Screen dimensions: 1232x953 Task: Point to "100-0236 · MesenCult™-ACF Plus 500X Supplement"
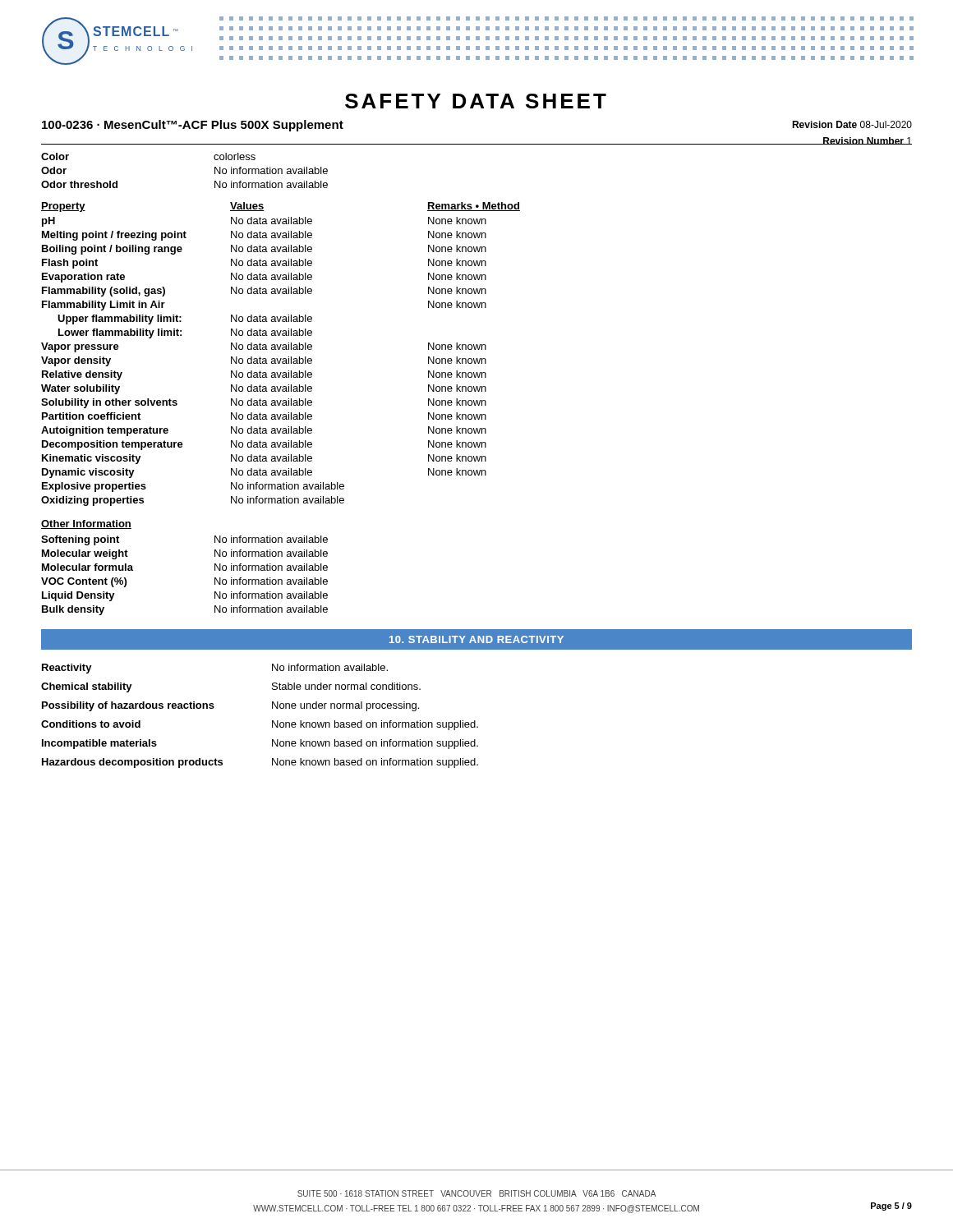(x=192, y=124)
